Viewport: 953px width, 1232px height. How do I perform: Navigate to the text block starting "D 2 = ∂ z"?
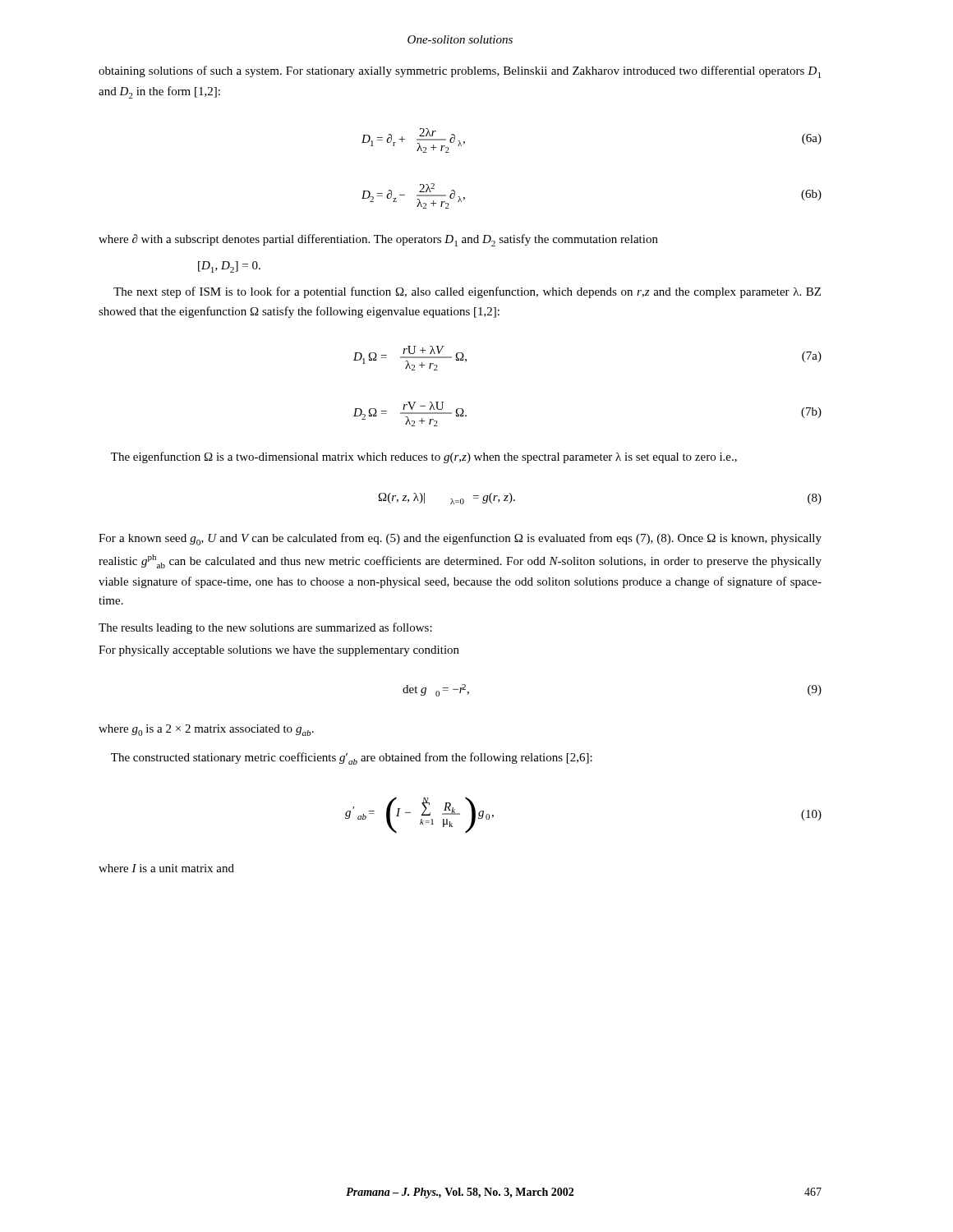436,196
